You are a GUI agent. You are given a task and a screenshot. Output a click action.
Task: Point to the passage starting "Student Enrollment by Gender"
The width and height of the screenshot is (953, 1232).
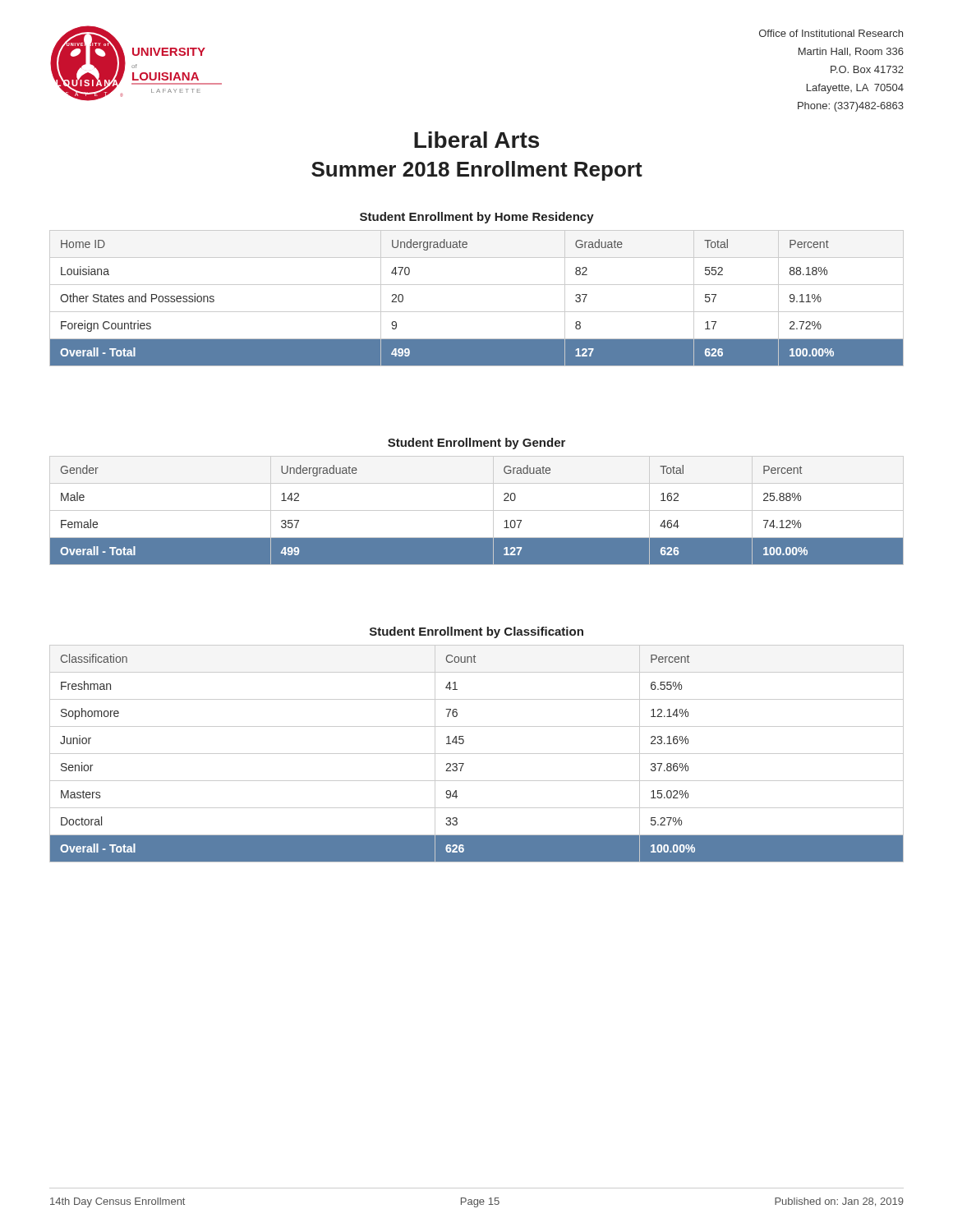pyautogui.click(x=476, y=442)
